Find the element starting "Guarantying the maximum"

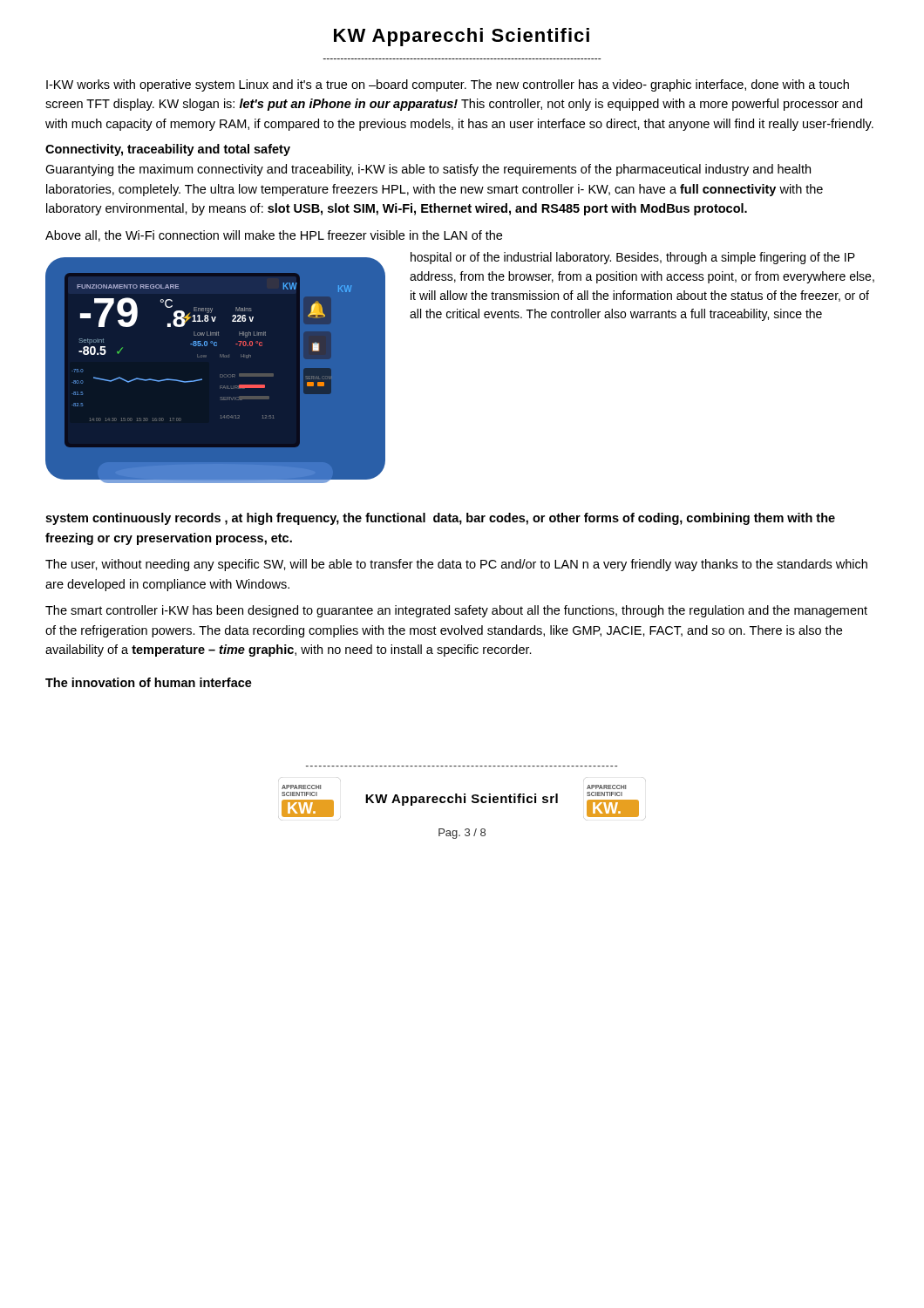tap(434, 189)
